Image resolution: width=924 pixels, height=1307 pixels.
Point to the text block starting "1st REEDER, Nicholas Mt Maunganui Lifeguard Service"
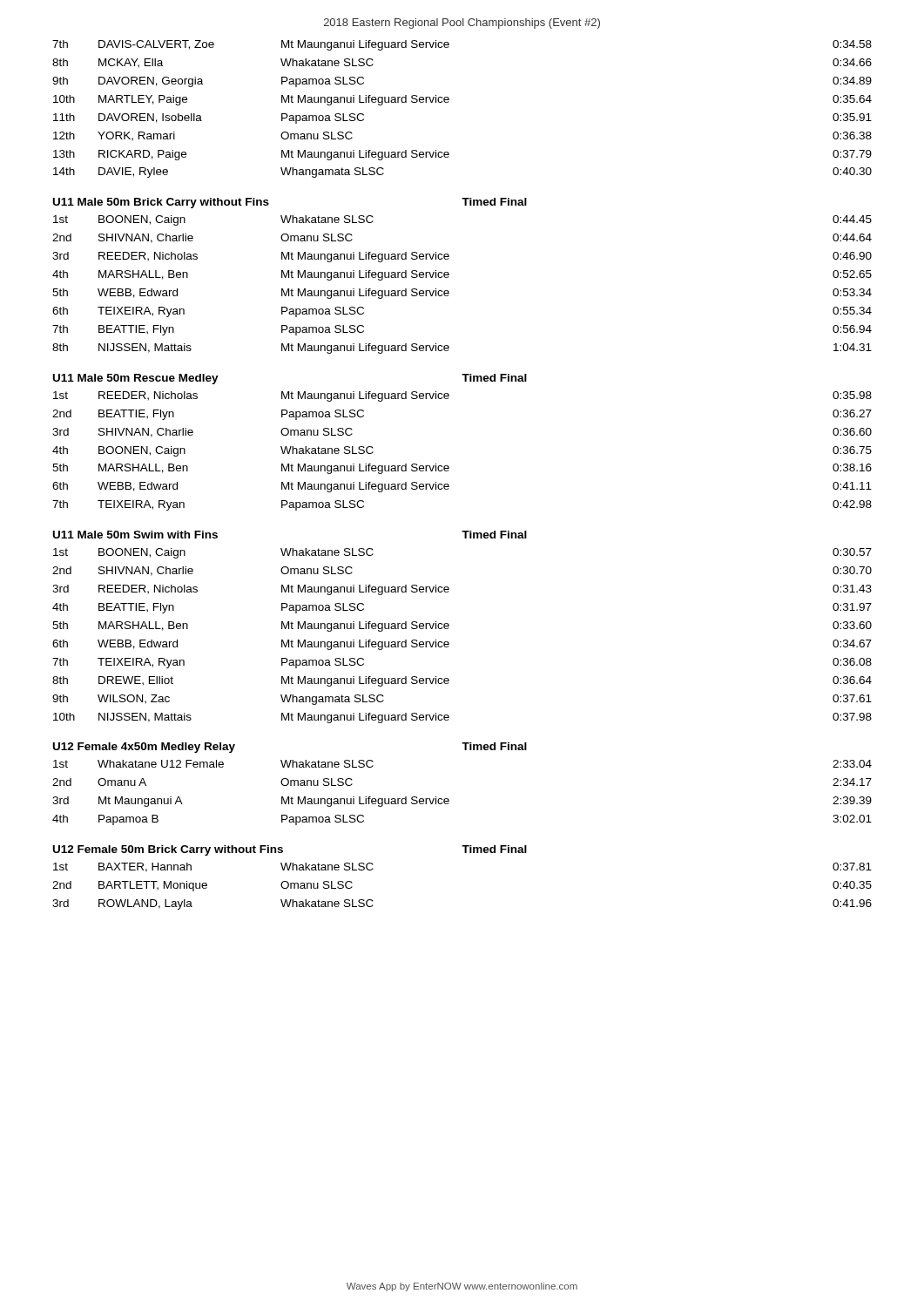[143, 396]
